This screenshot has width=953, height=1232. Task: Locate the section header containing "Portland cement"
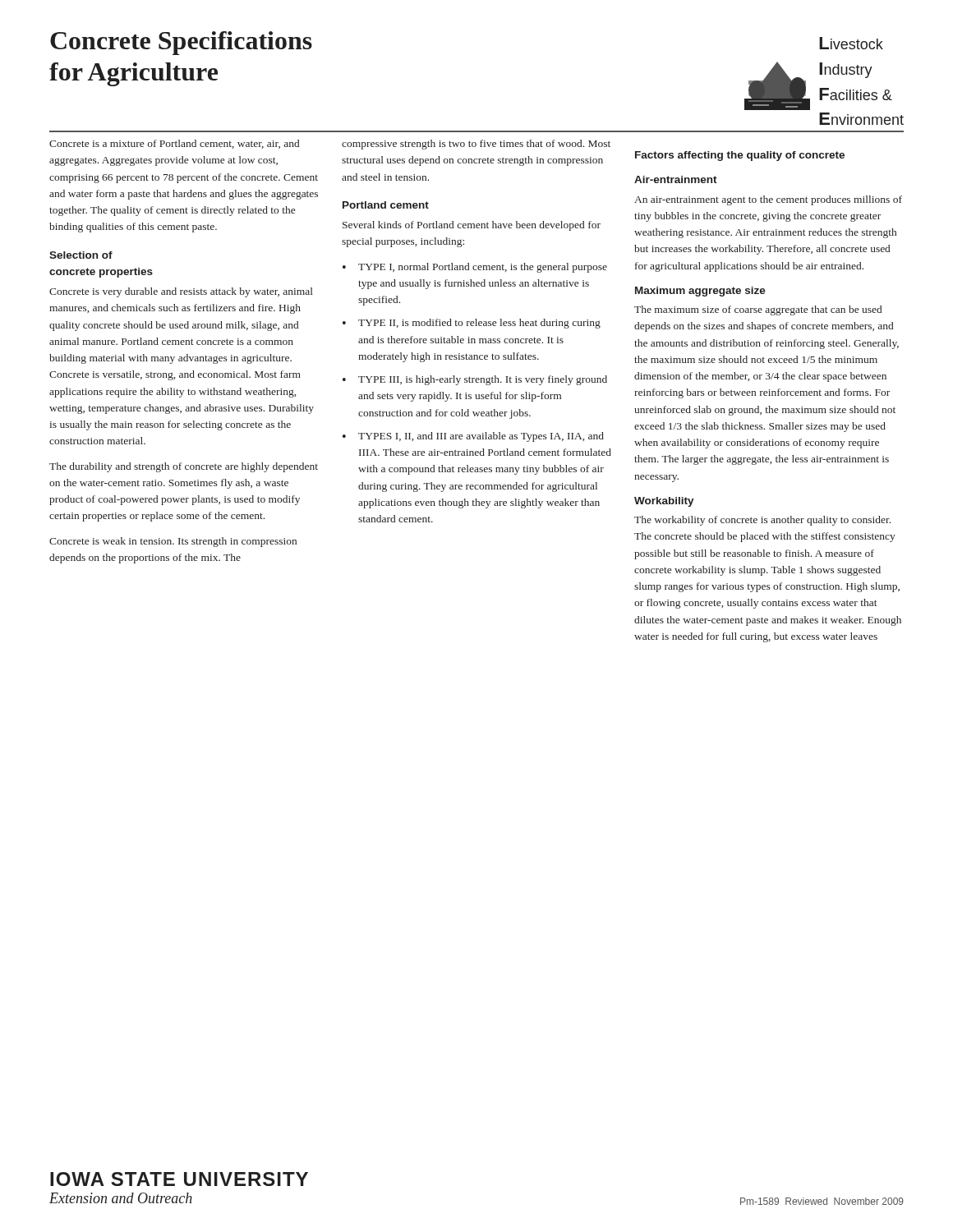[385, 205]
